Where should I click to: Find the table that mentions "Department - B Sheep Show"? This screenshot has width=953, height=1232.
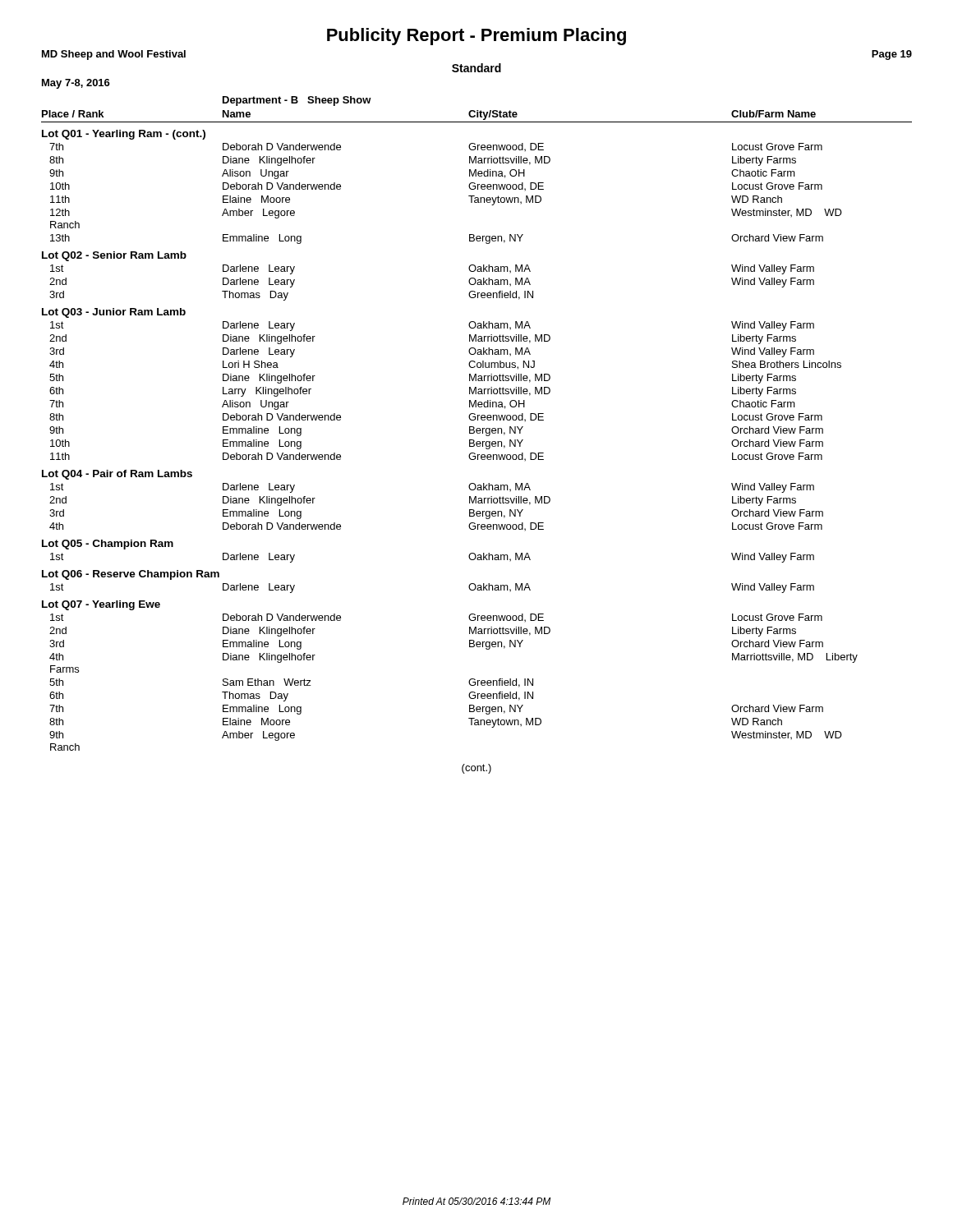tap(476, 423)
